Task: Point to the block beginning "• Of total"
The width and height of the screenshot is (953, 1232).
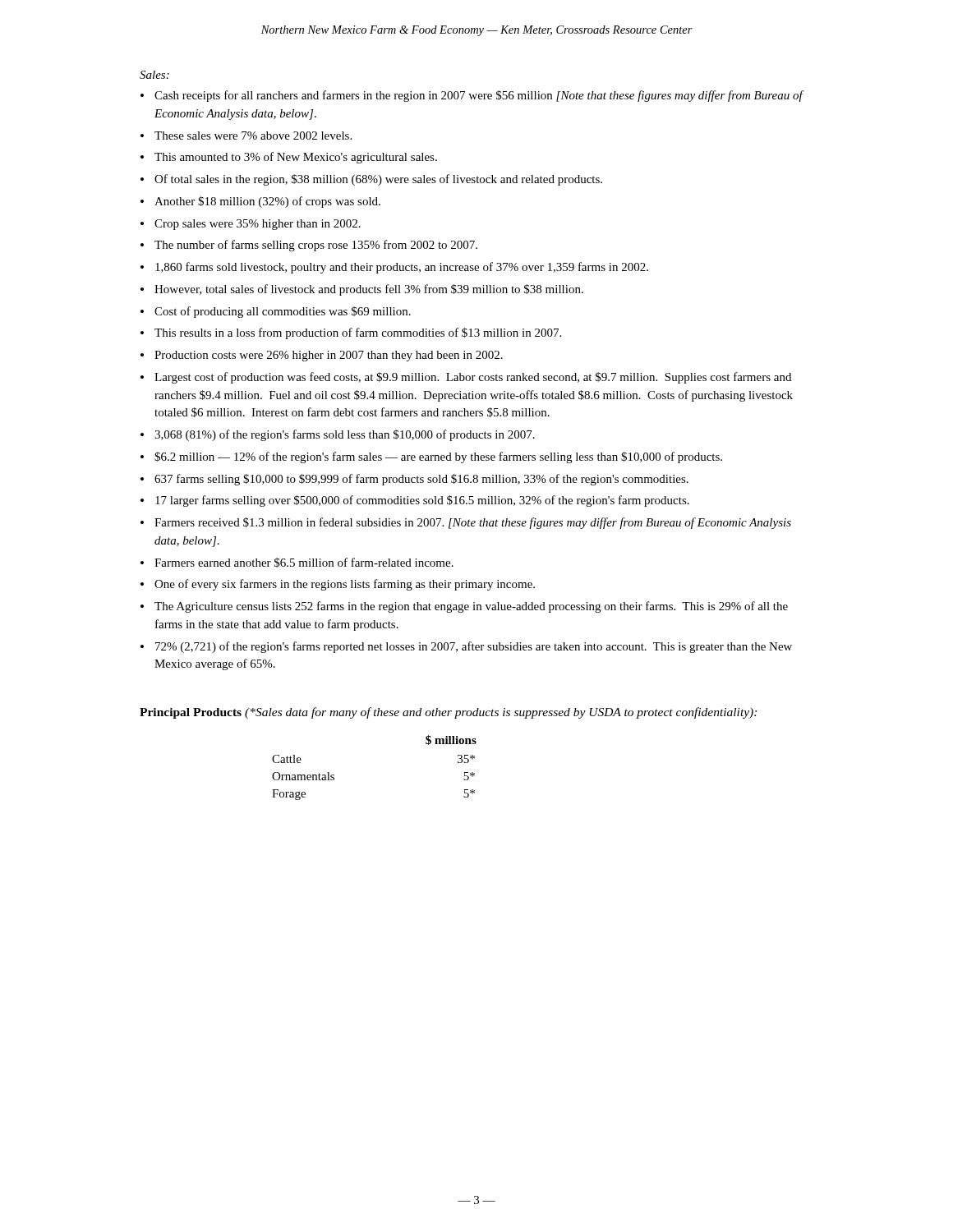Action: (476, 180)
